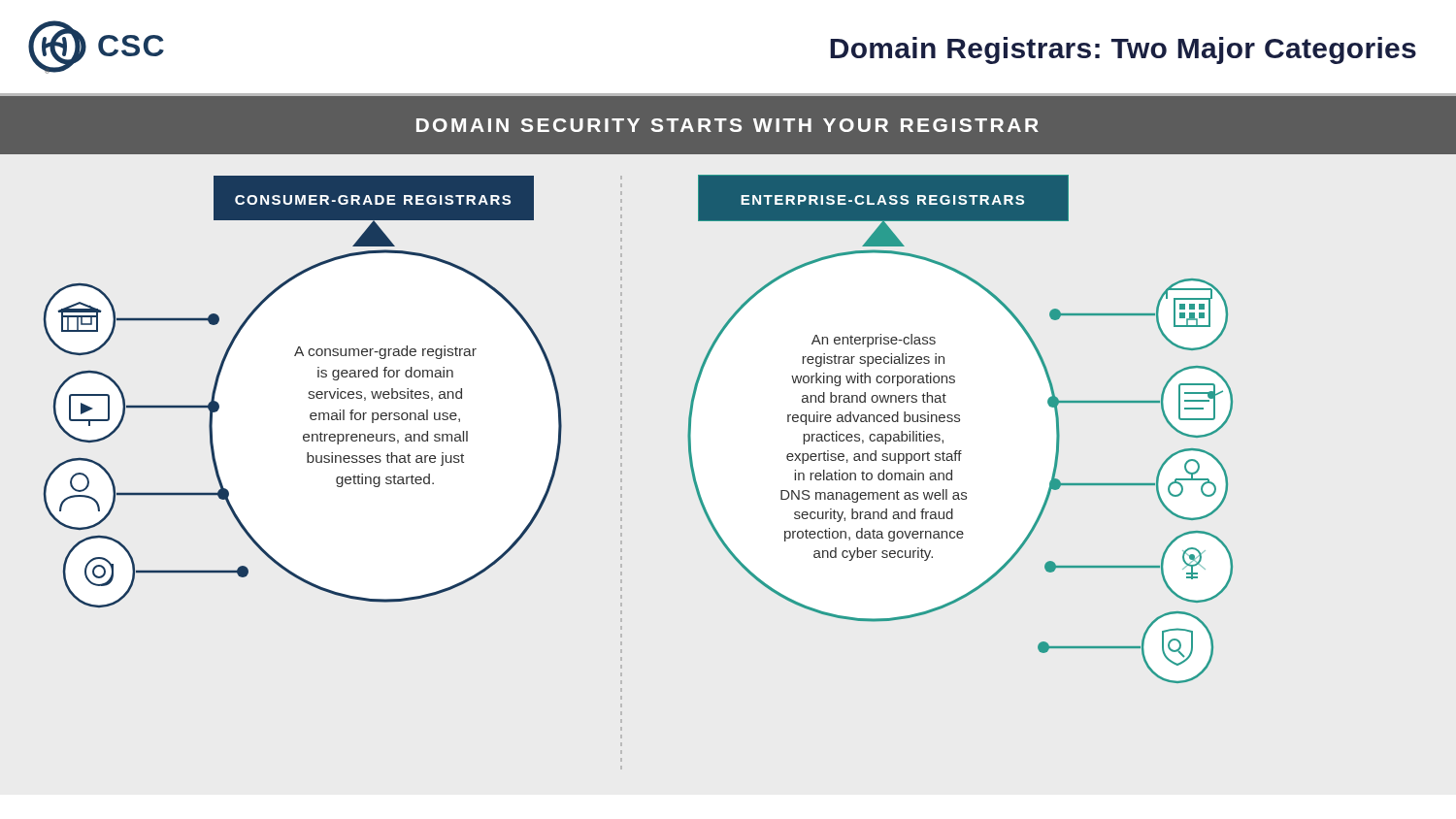Screen dimensions: 819x1456
Task: Find the section header containing "DOMAIN SECURITY STARTS WITH YOUR"
Action: tap(728, 125)
